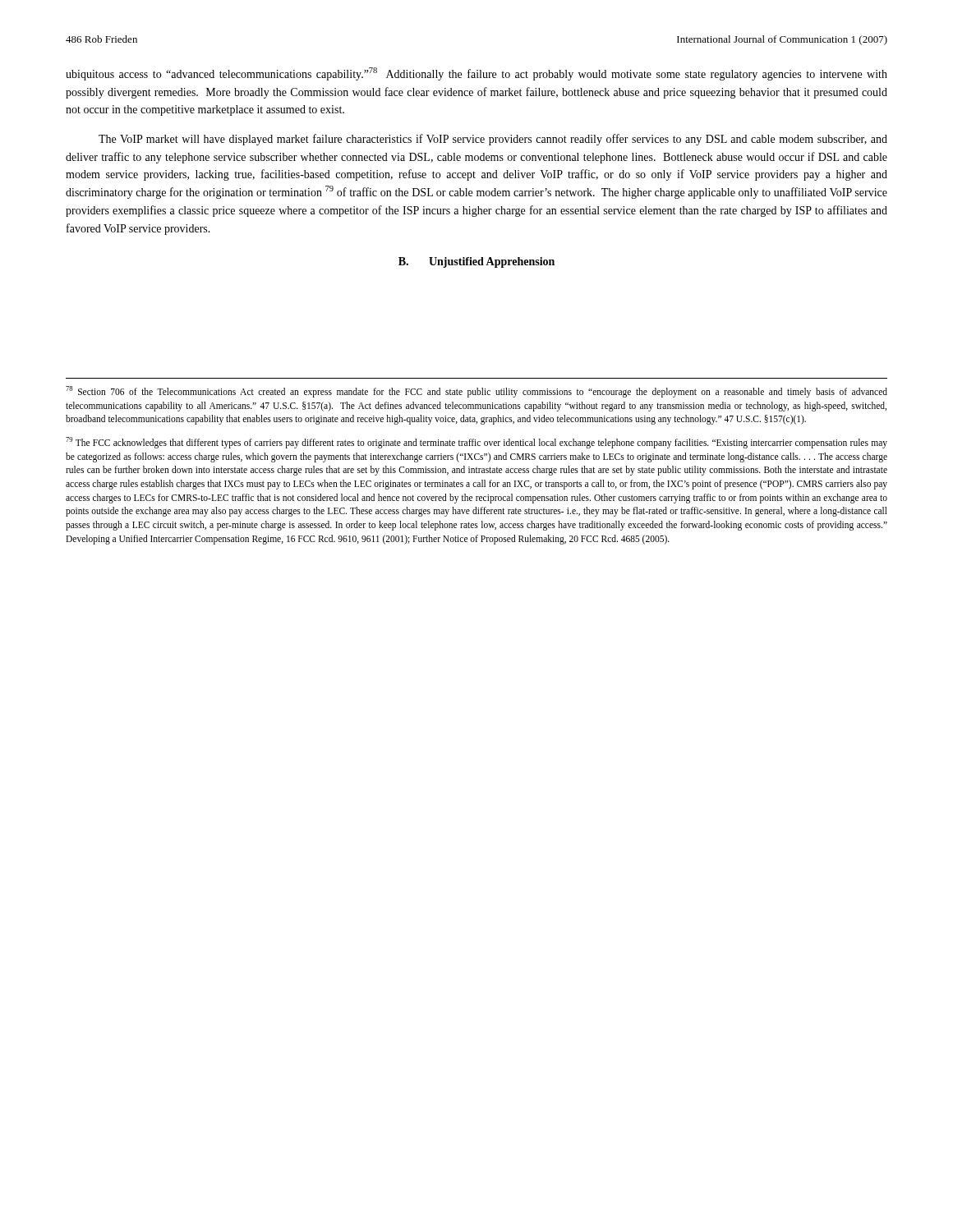Locate the text "B. Unjustified Apprehension"
The image size is (953, 1232).
point(476,262)
